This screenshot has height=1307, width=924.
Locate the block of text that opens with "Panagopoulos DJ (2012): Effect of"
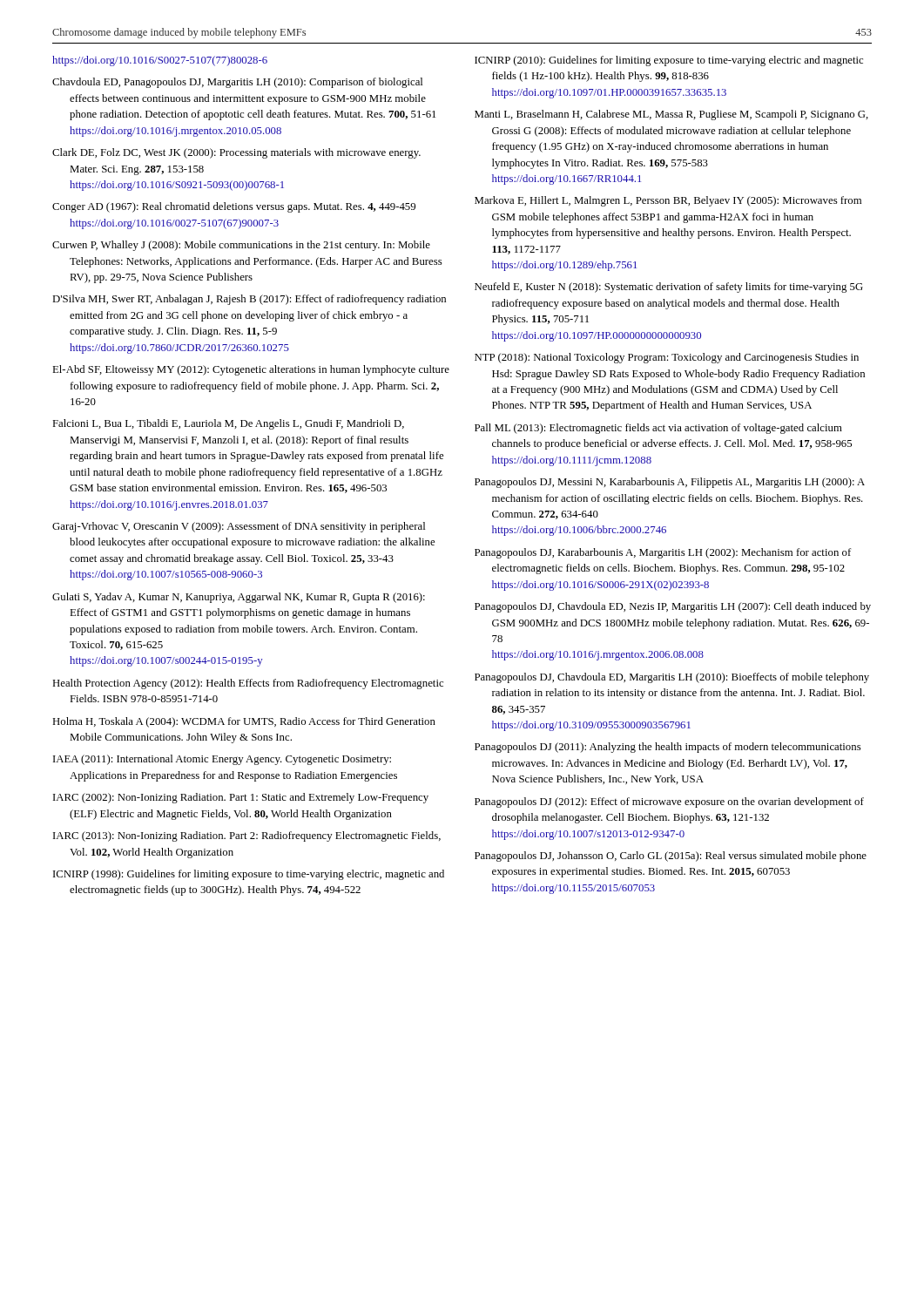tap(669, 817)
